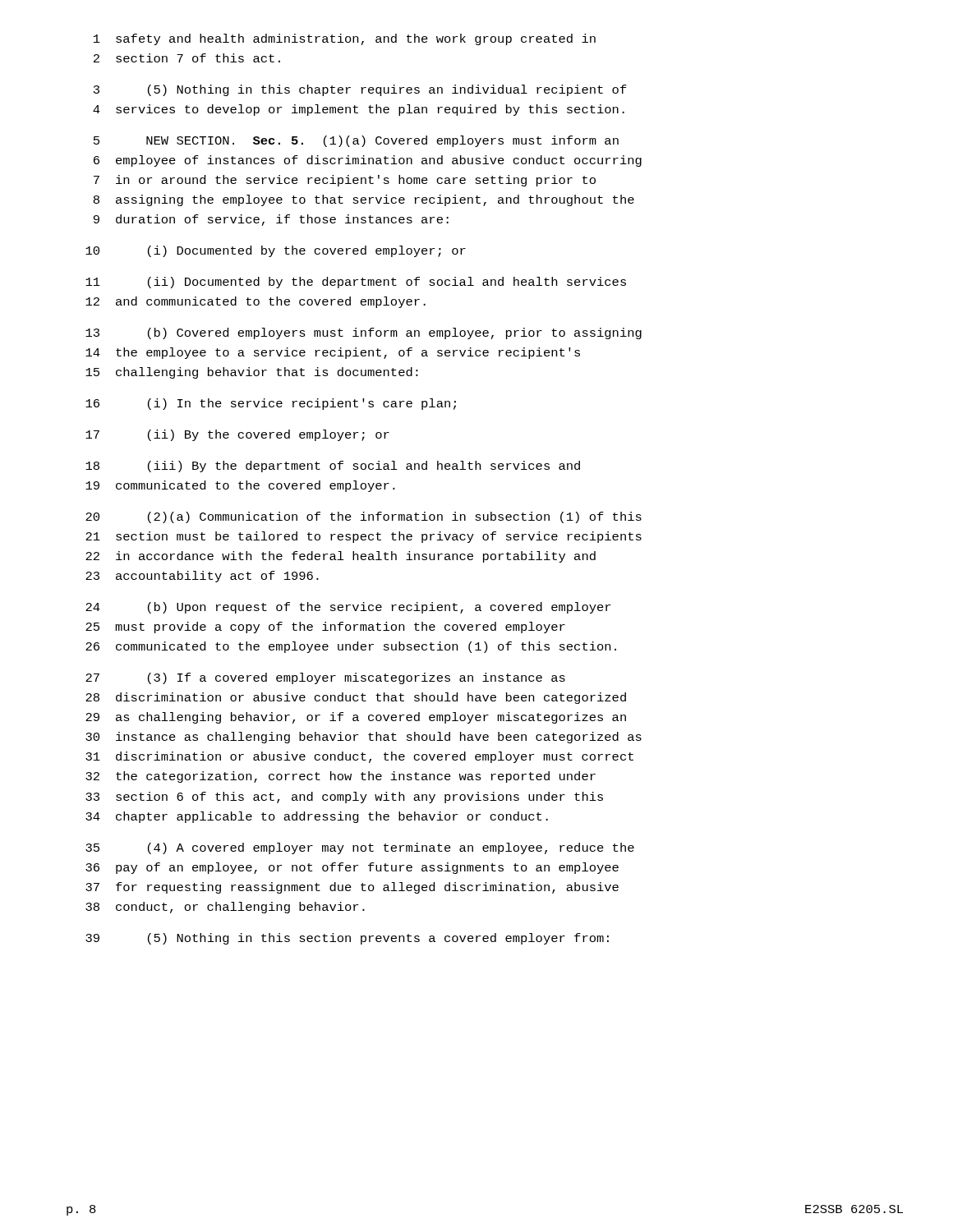Point to the block beginning "2 section 7 of"
Screen dimensions: 1232x953
(x=197, y=58)
